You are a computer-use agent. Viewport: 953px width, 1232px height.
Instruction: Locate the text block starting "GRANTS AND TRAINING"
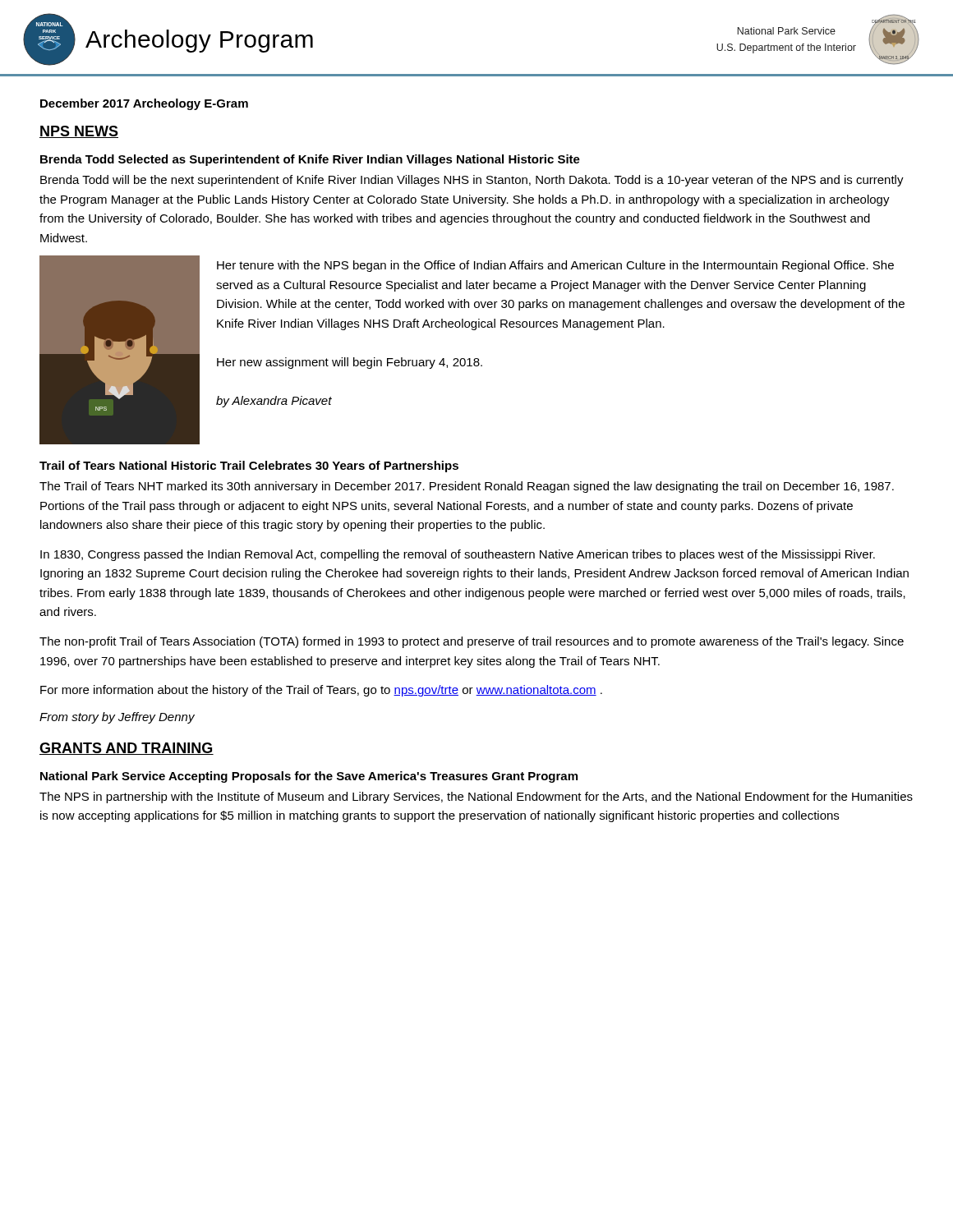click(x=126, y=748)
